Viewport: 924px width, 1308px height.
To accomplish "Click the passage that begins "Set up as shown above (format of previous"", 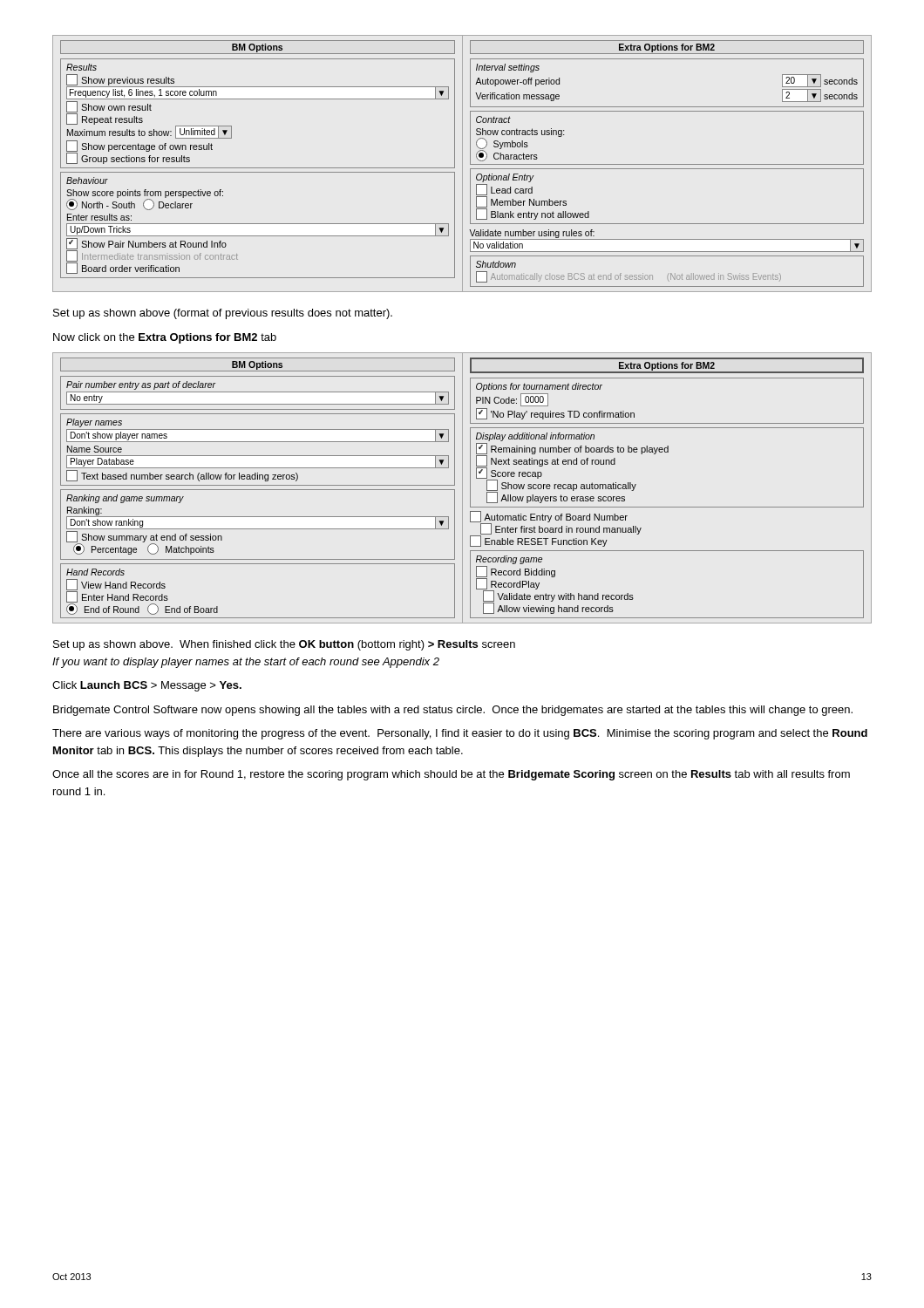I will coord(223,313).
